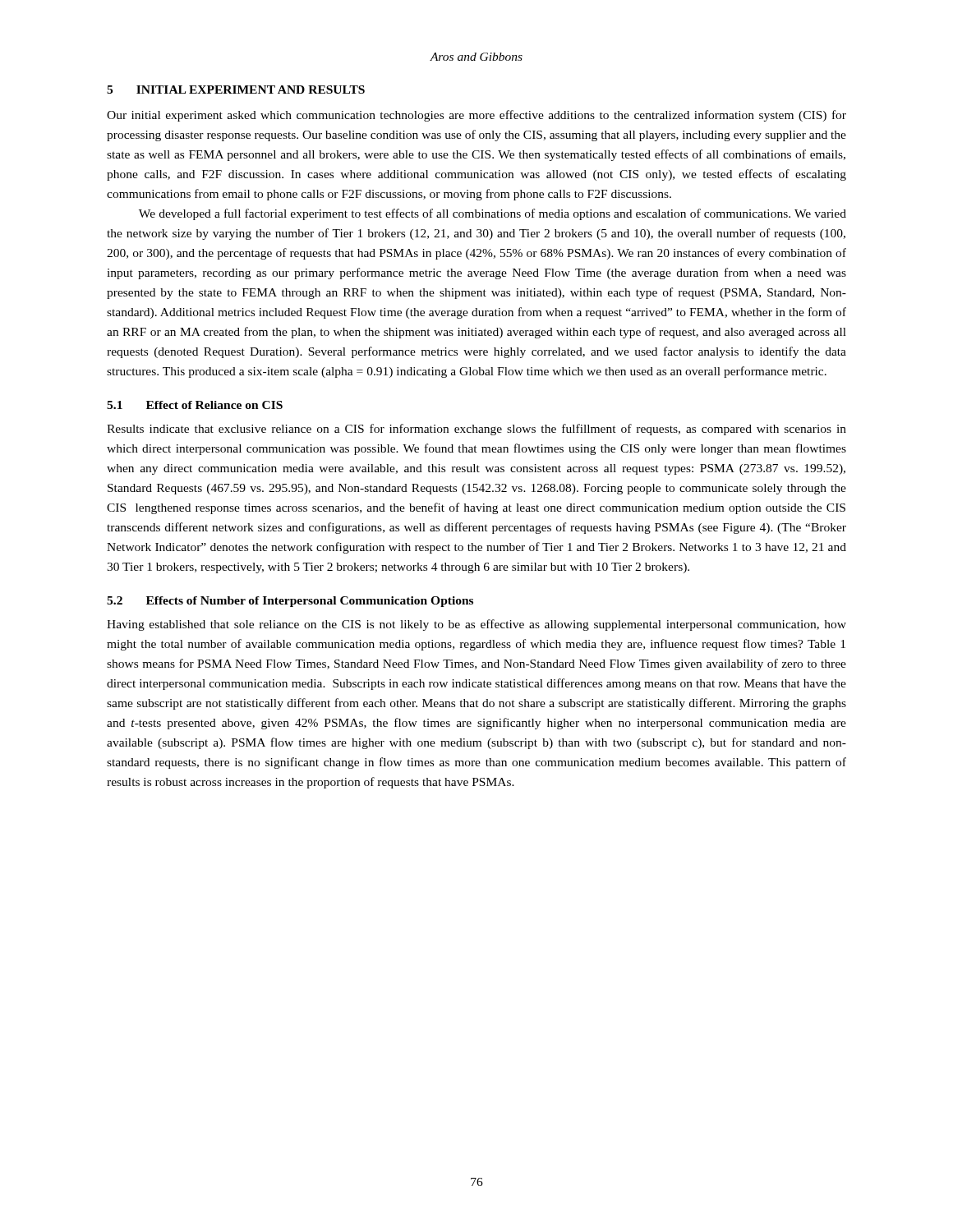Navigate to the text block starting "Our initial experiment asked which communication technologies are"
The width and height of the screenshot is (953, 1232).
(476, 243)
